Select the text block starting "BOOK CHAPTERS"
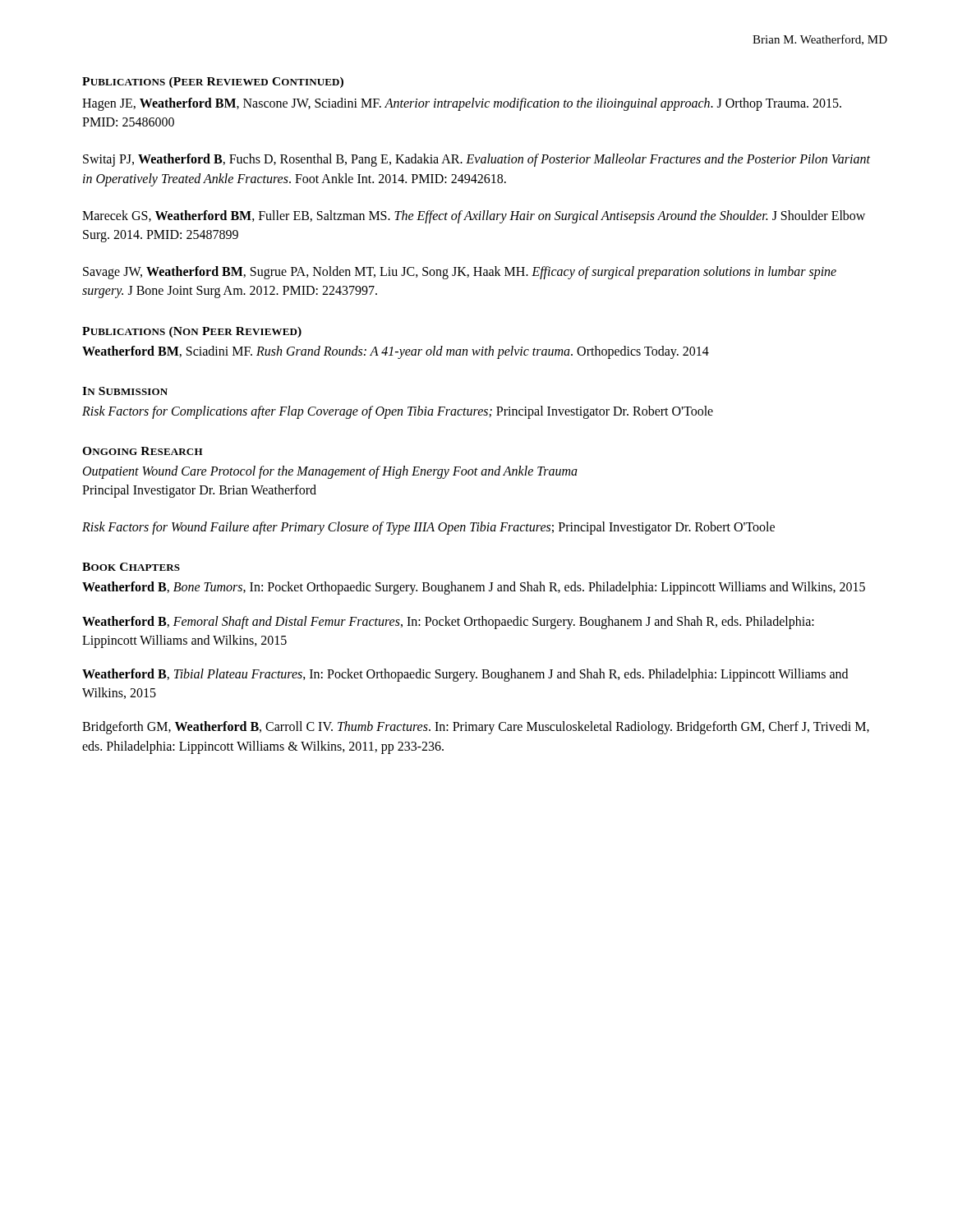 [131, 567]
